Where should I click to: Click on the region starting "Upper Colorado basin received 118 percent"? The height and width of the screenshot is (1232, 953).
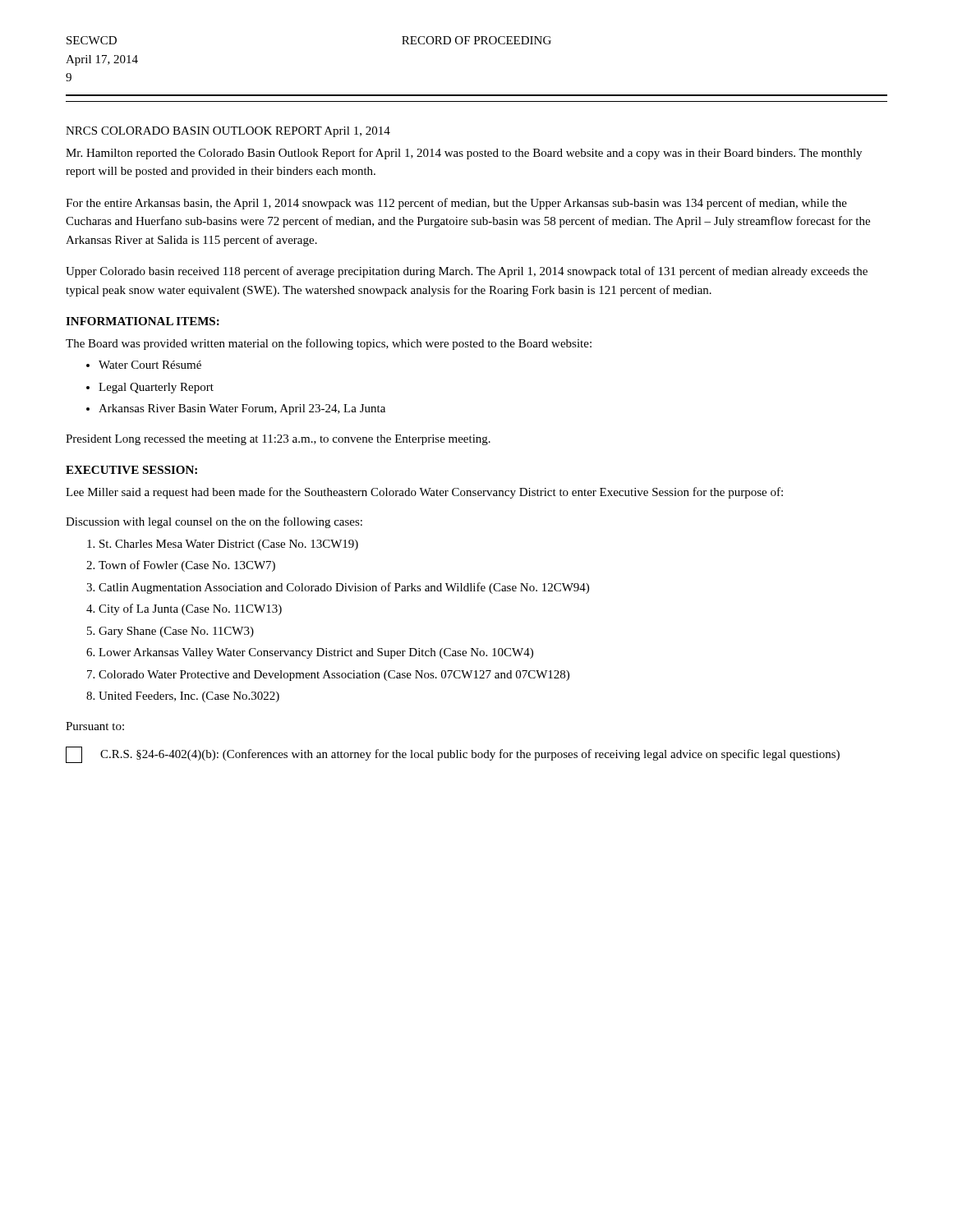467,280
